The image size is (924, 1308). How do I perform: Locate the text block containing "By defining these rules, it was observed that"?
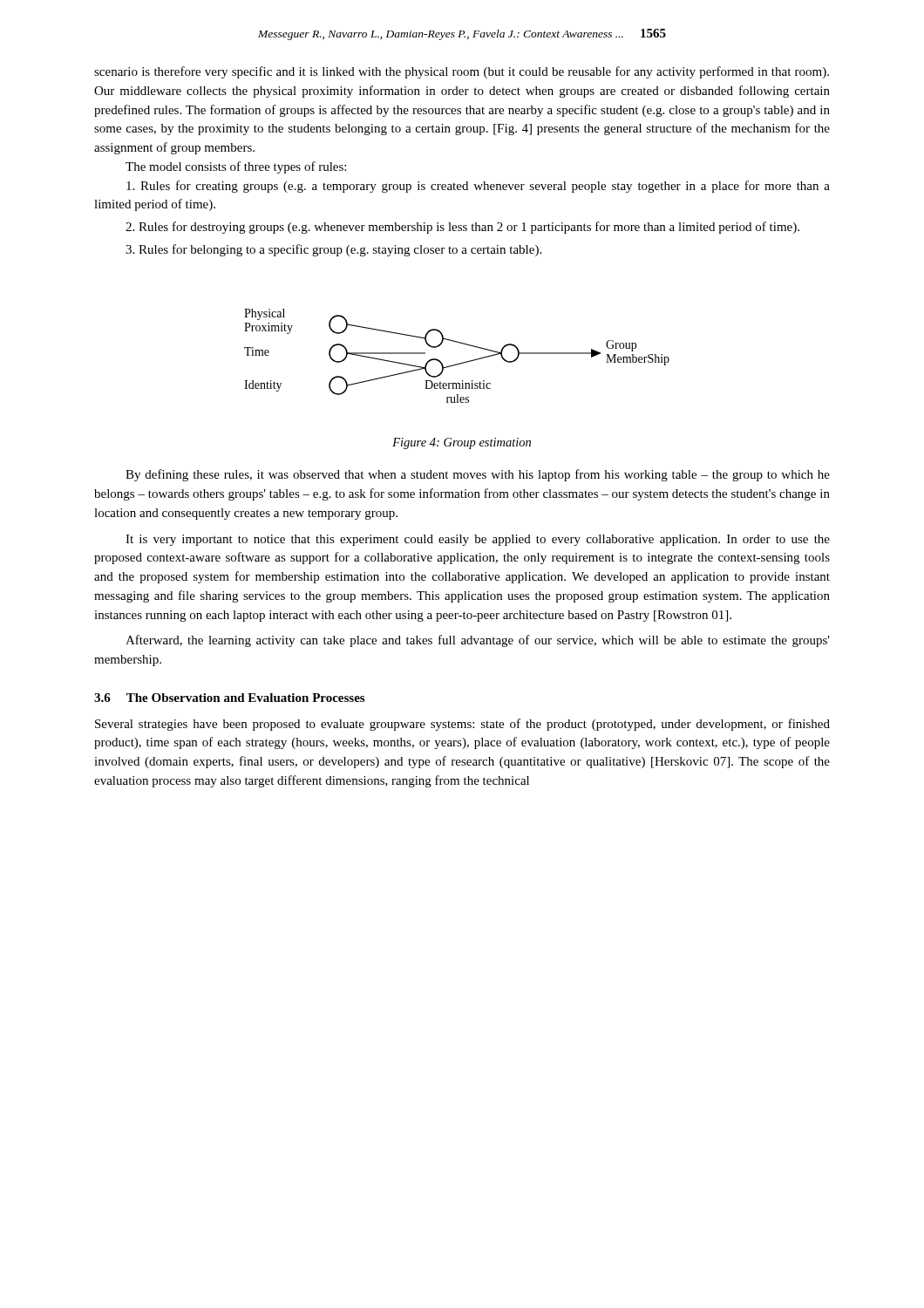(462, 494)
